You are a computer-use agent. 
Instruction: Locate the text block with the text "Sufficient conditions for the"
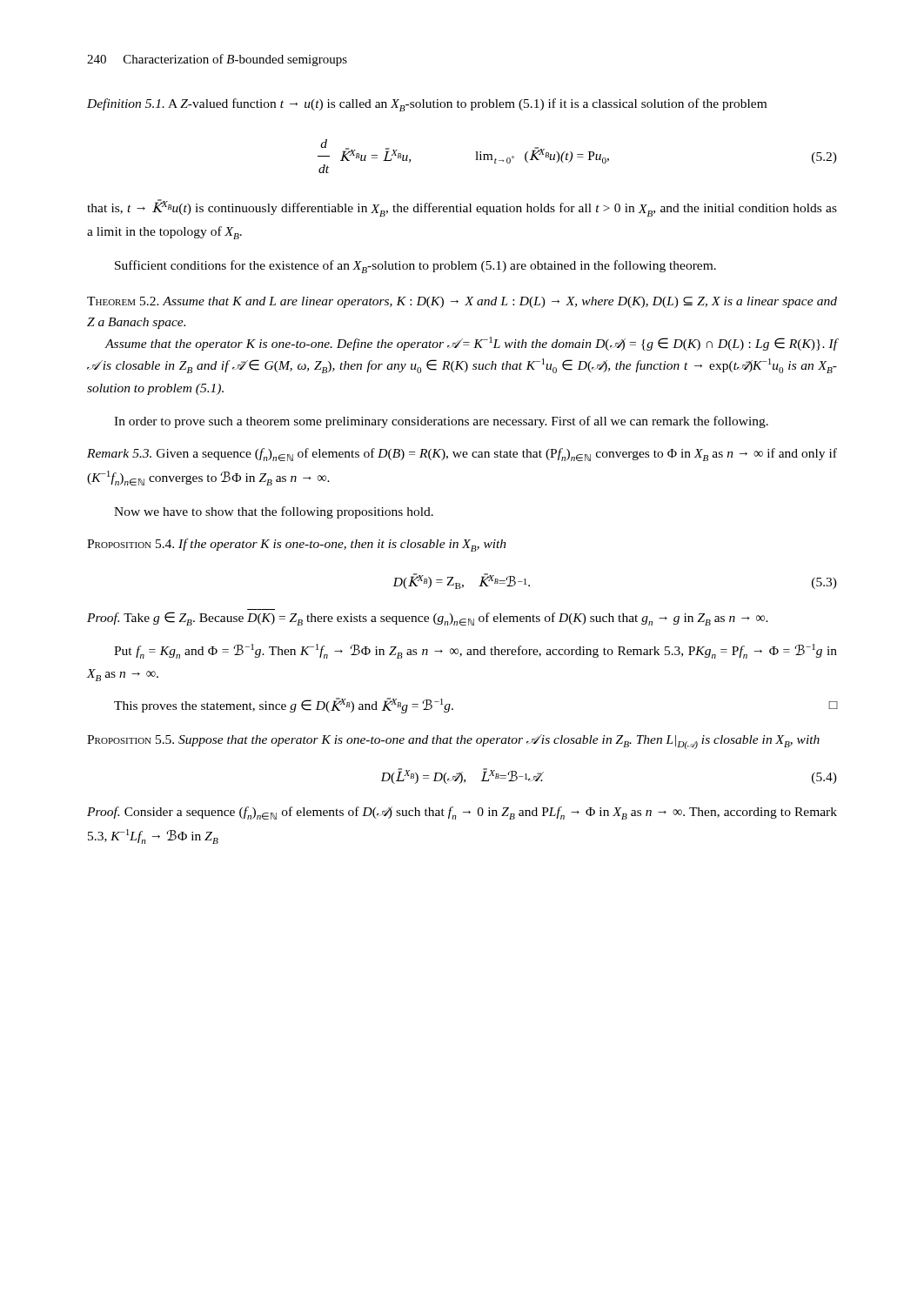(415, 266)
